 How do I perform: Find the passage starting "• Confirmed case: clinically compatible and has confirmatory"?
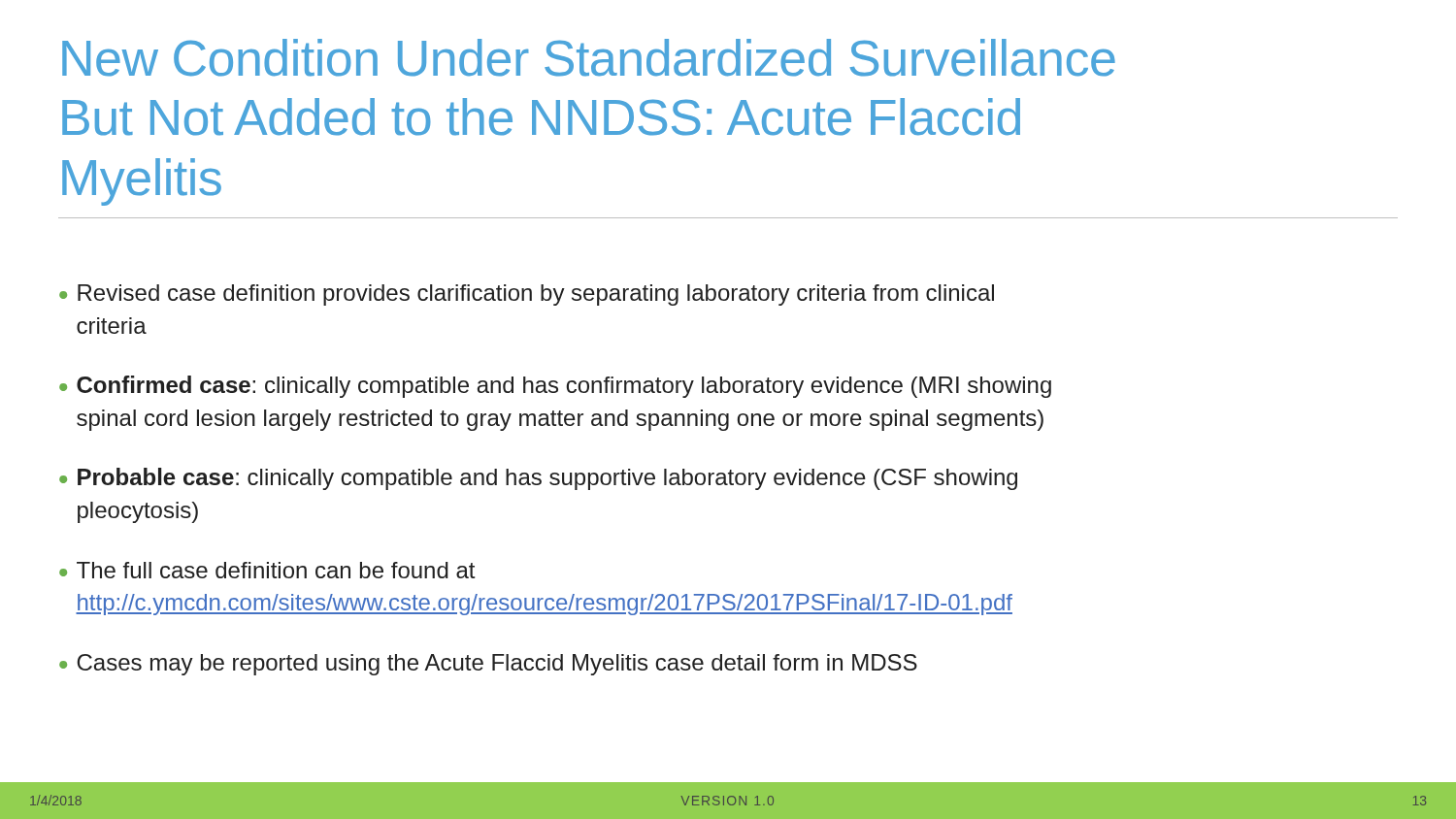(x=728, y=402)
